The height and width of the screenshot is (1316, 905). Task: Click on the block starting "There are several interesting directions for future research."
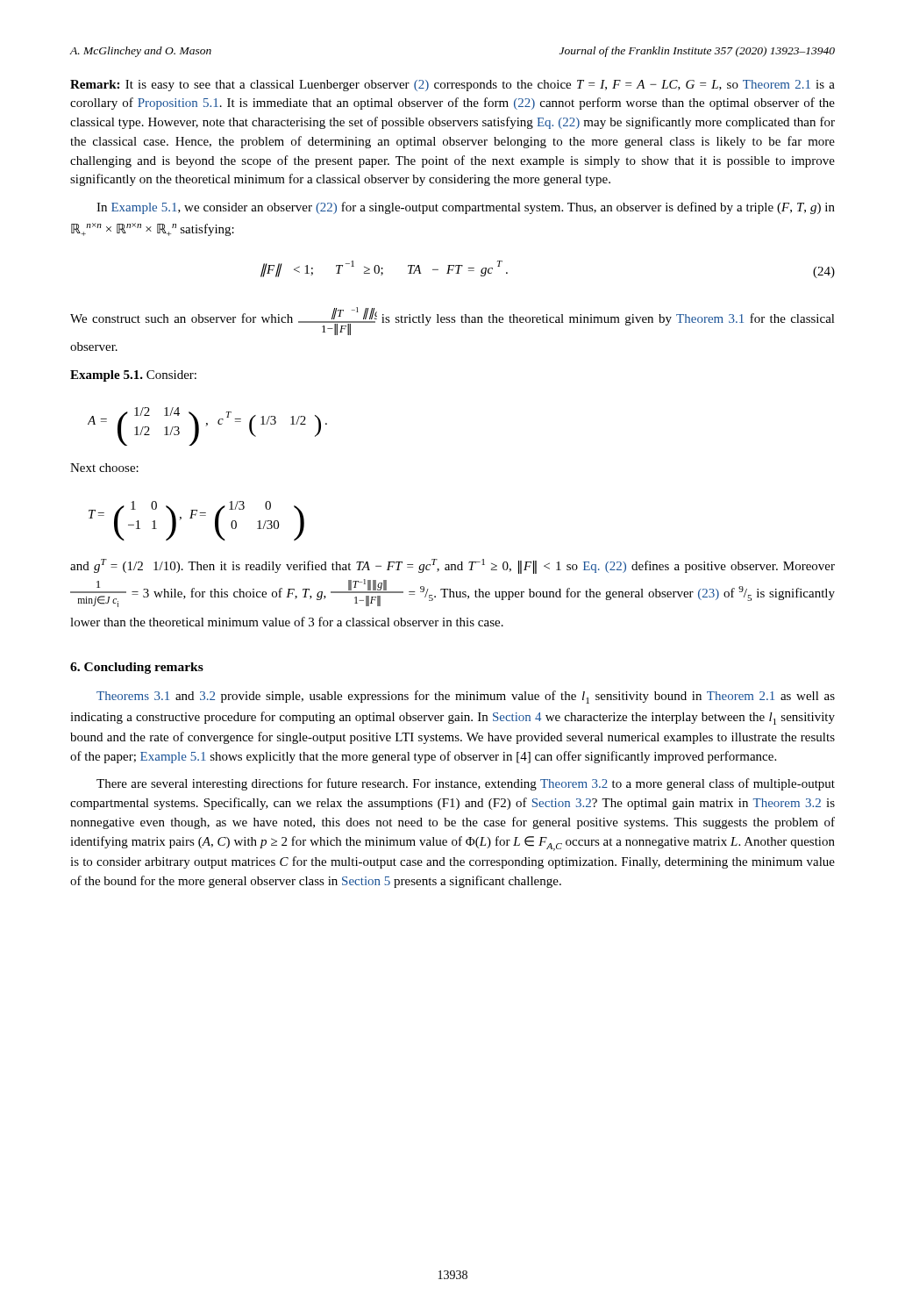(452, 833)
